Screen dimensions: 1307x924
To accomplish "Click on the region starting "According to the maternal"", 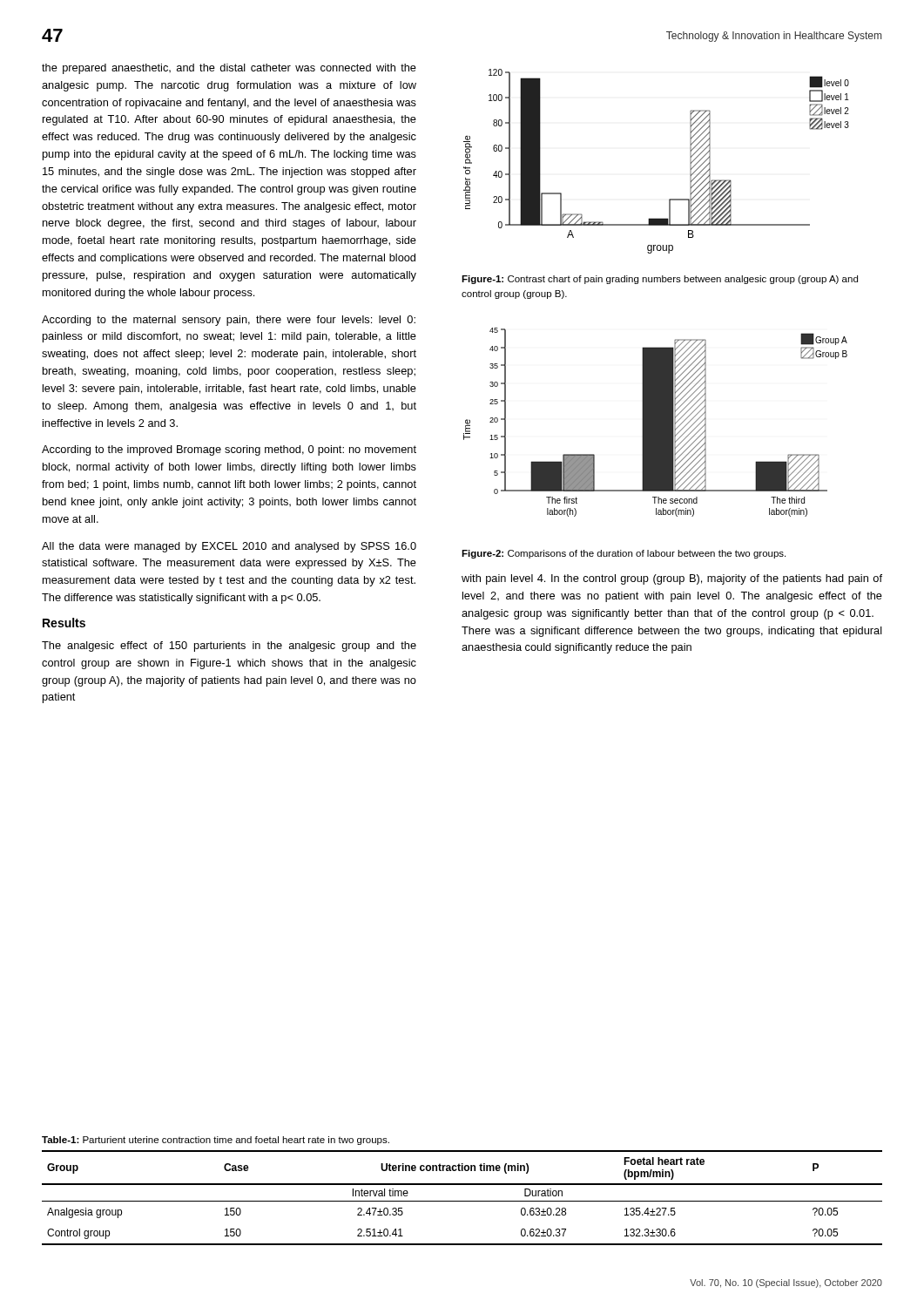I will coord(229,371).
